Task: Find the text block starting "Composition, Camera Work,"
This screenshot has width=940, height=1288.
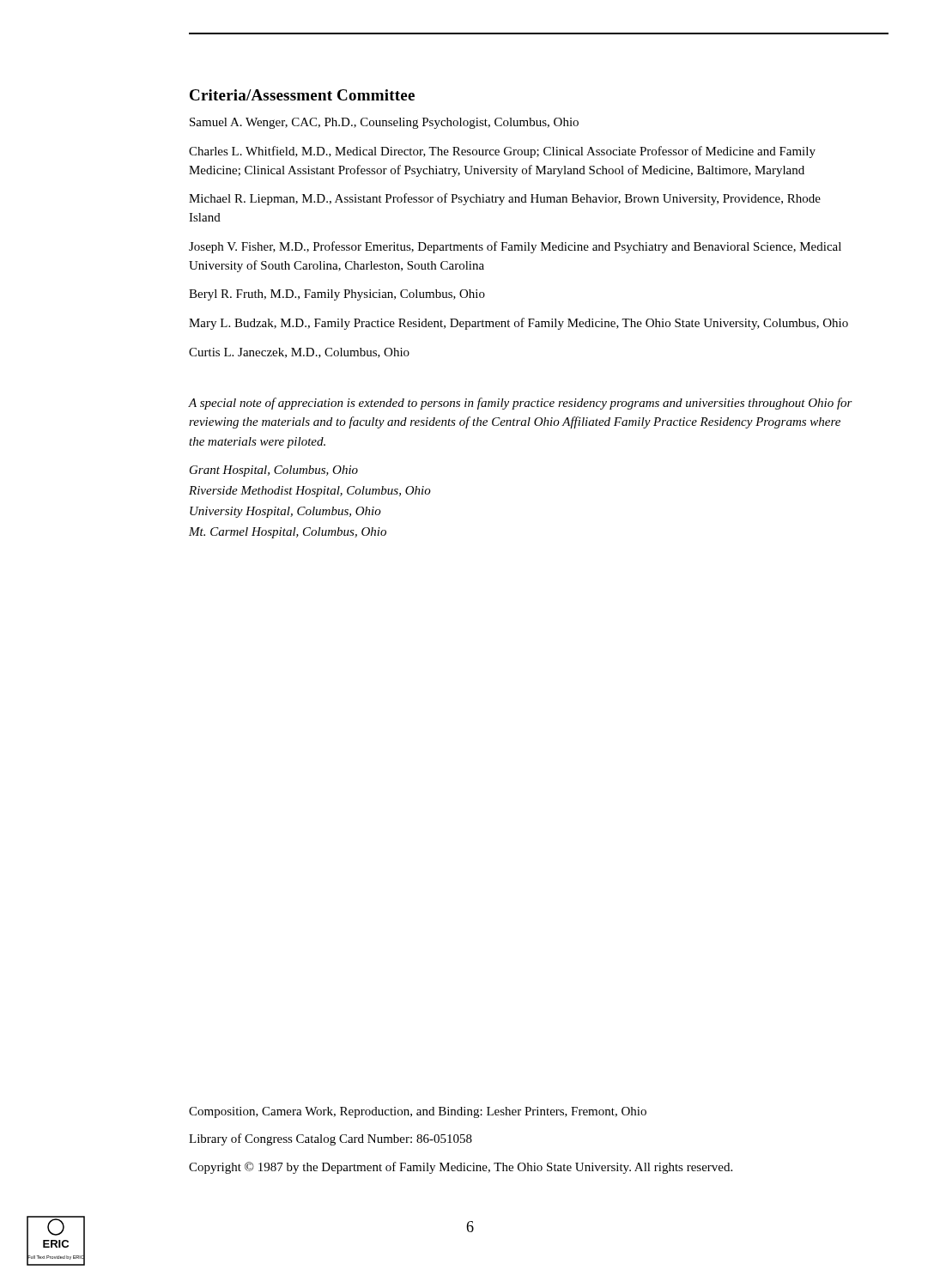Action: (x=418, y=1111)
